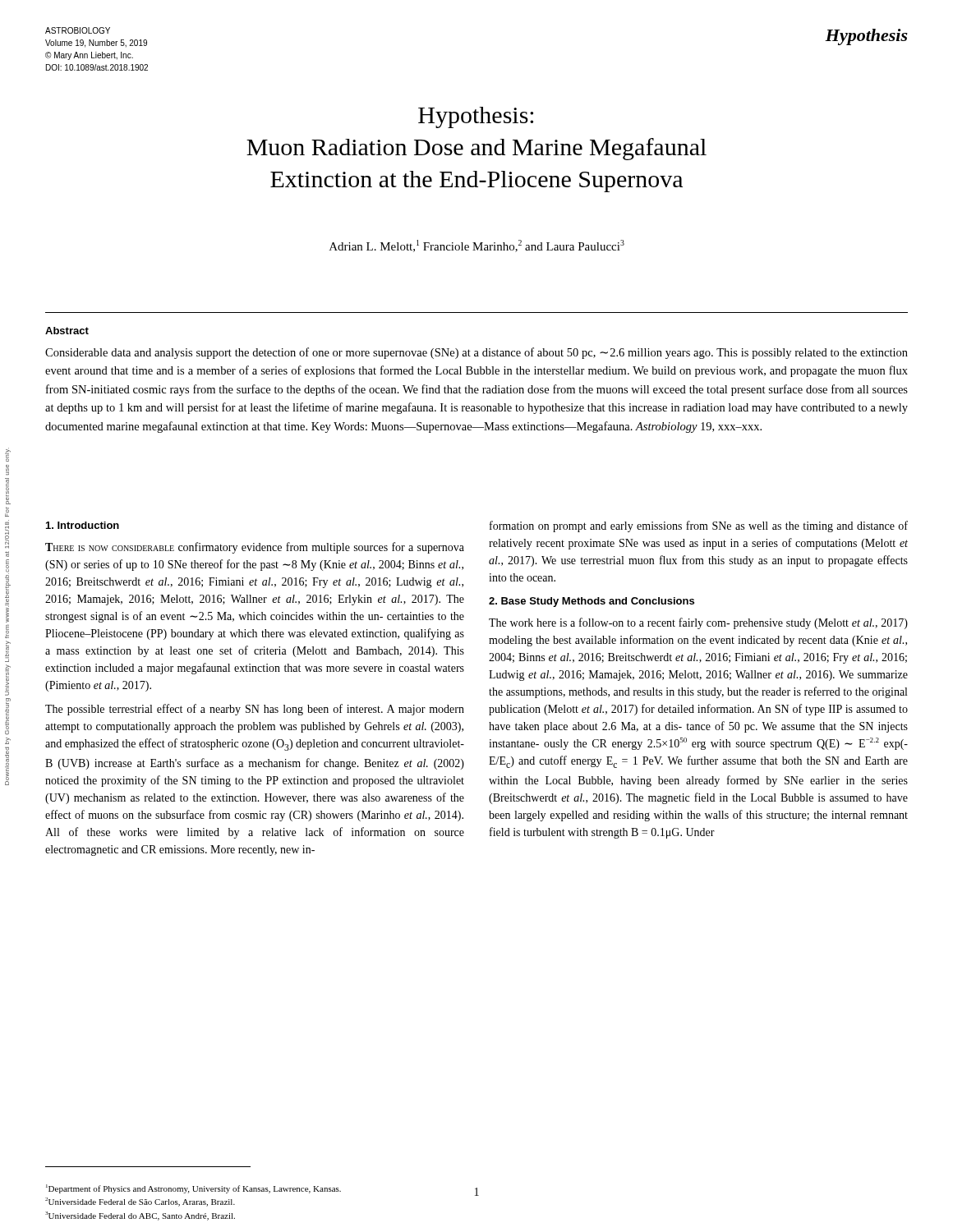The image size is (953, 1232).
Task: Find the element starting "There is now considerable confirmatory evidence from"
Action: click(x=255, y=698)
